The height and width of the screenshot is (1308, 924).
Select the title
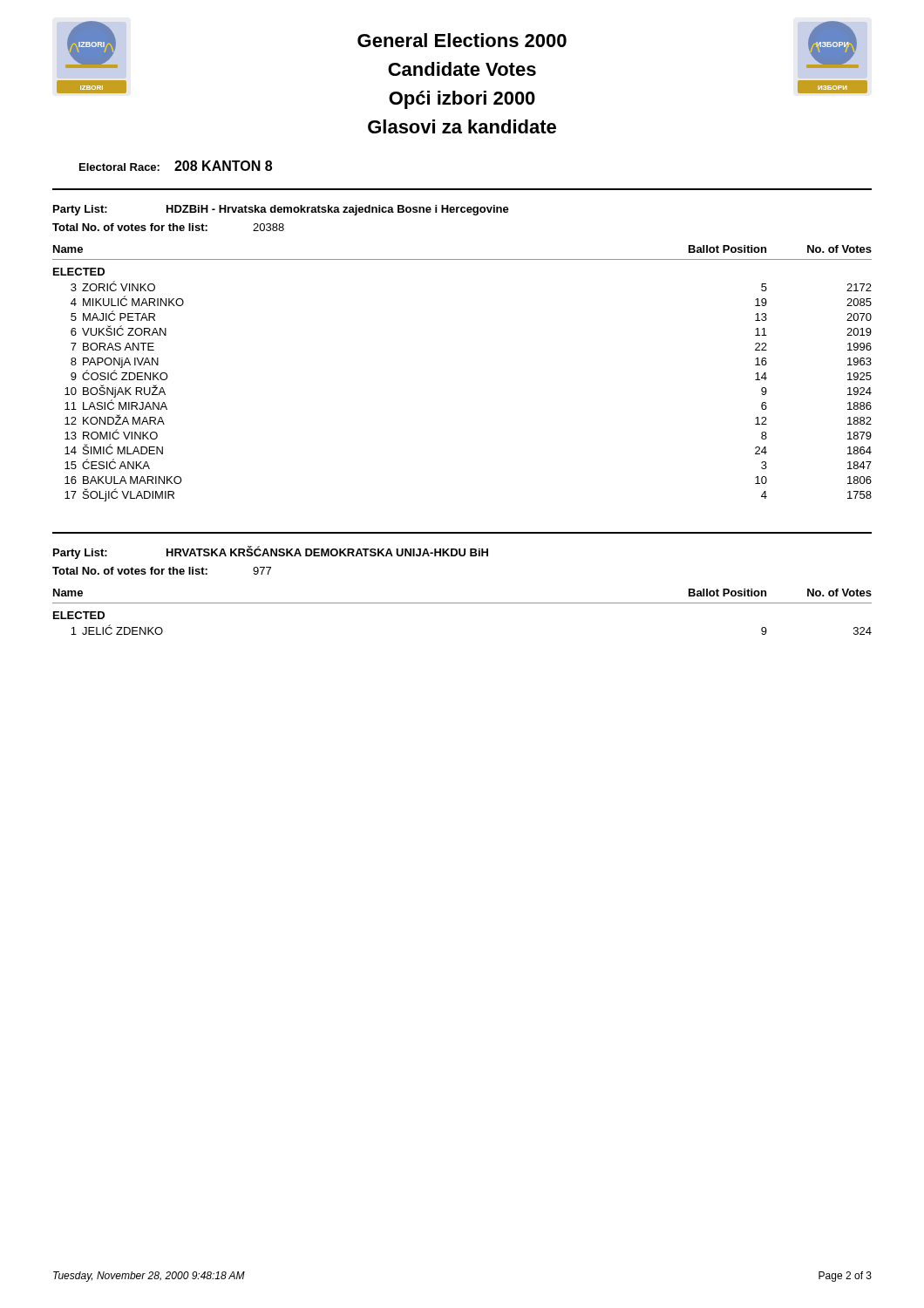pyautogui.click(x=462, y=84)
